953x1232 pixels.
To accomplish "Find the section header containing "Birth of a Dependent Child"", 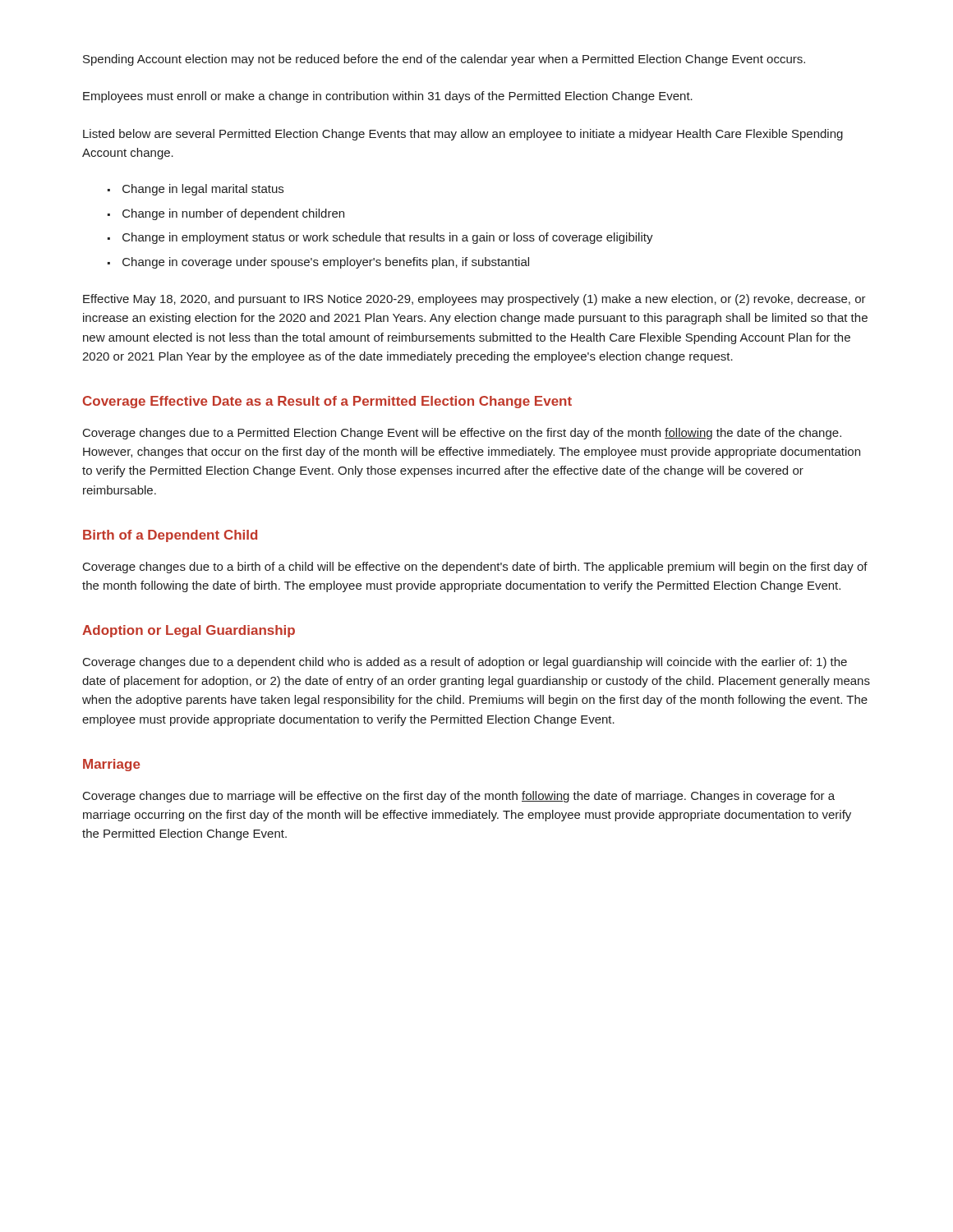I will click(170, 535).
